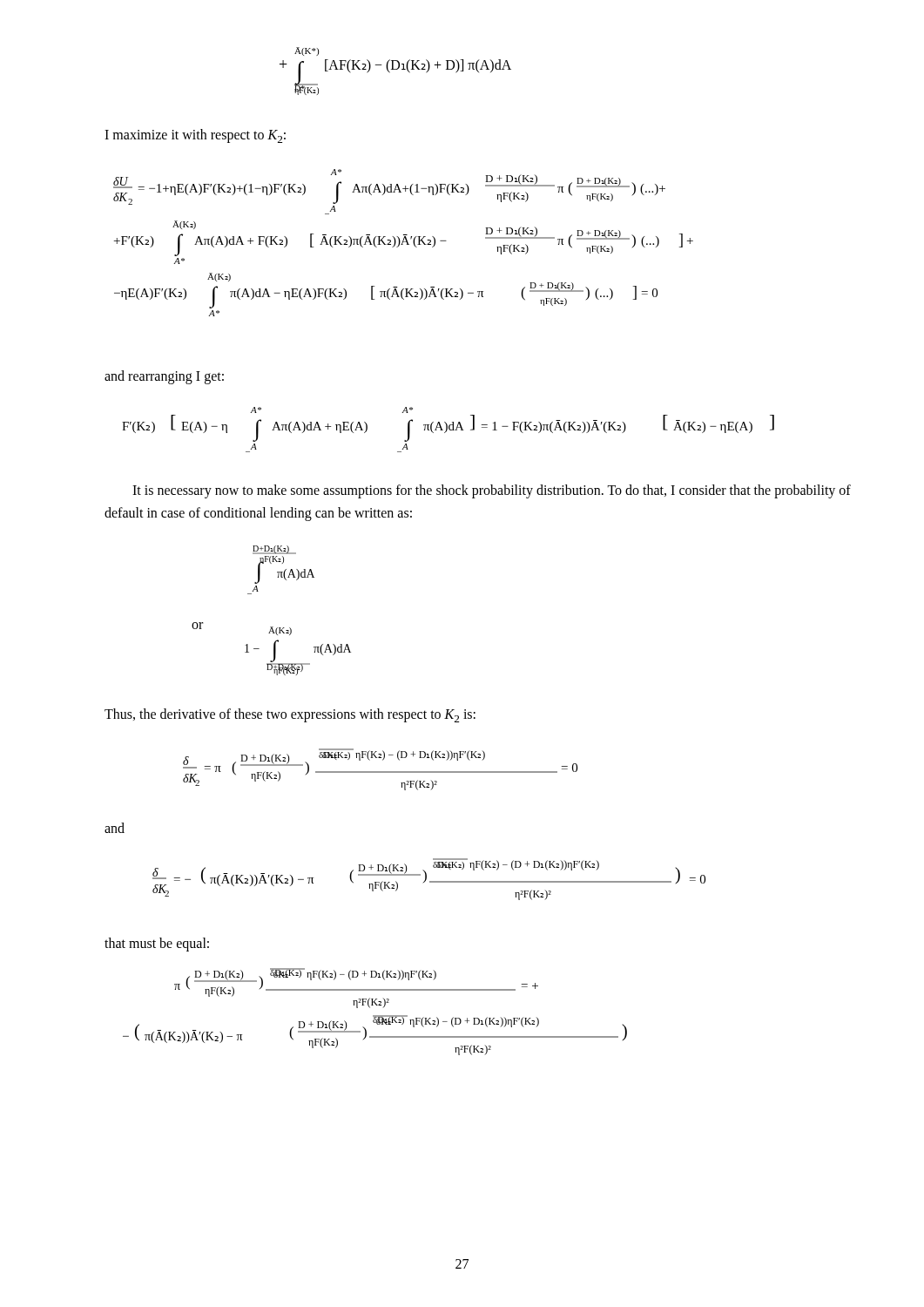Find the formula on this page that starts "δ δK 2 = − ( π(Ā(K₂))Ā′(K₂) −"
The width and height of the screenshot is (924, 1307).
pyautogui.click(x=479, y=882)
